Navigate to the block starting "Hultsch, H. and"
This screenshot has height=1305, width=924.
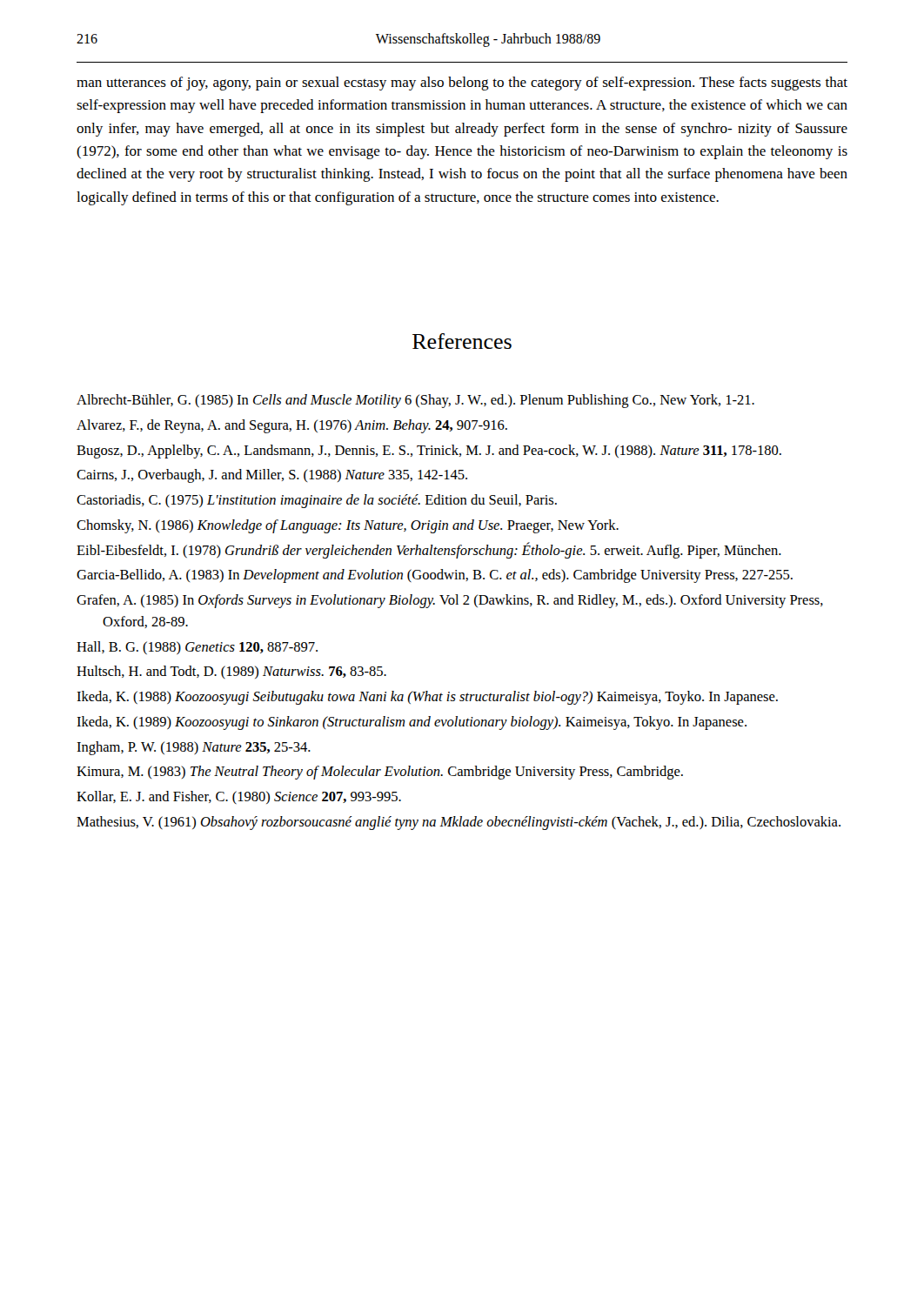tap(232, 671)
